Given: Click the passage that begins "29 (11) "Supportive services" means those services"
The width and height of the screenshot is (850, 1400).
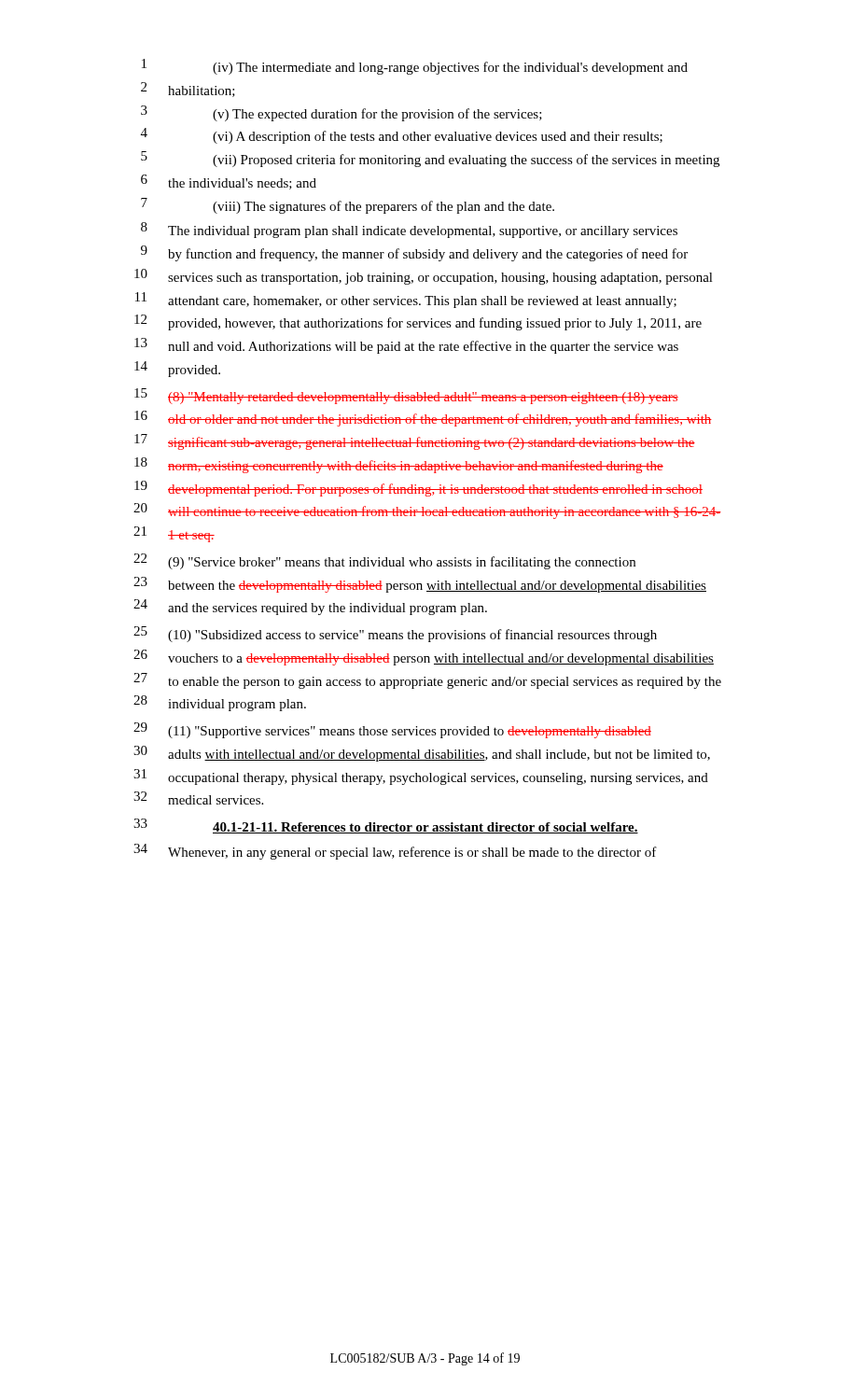Looking at the screenshot, I should (439, 731).
